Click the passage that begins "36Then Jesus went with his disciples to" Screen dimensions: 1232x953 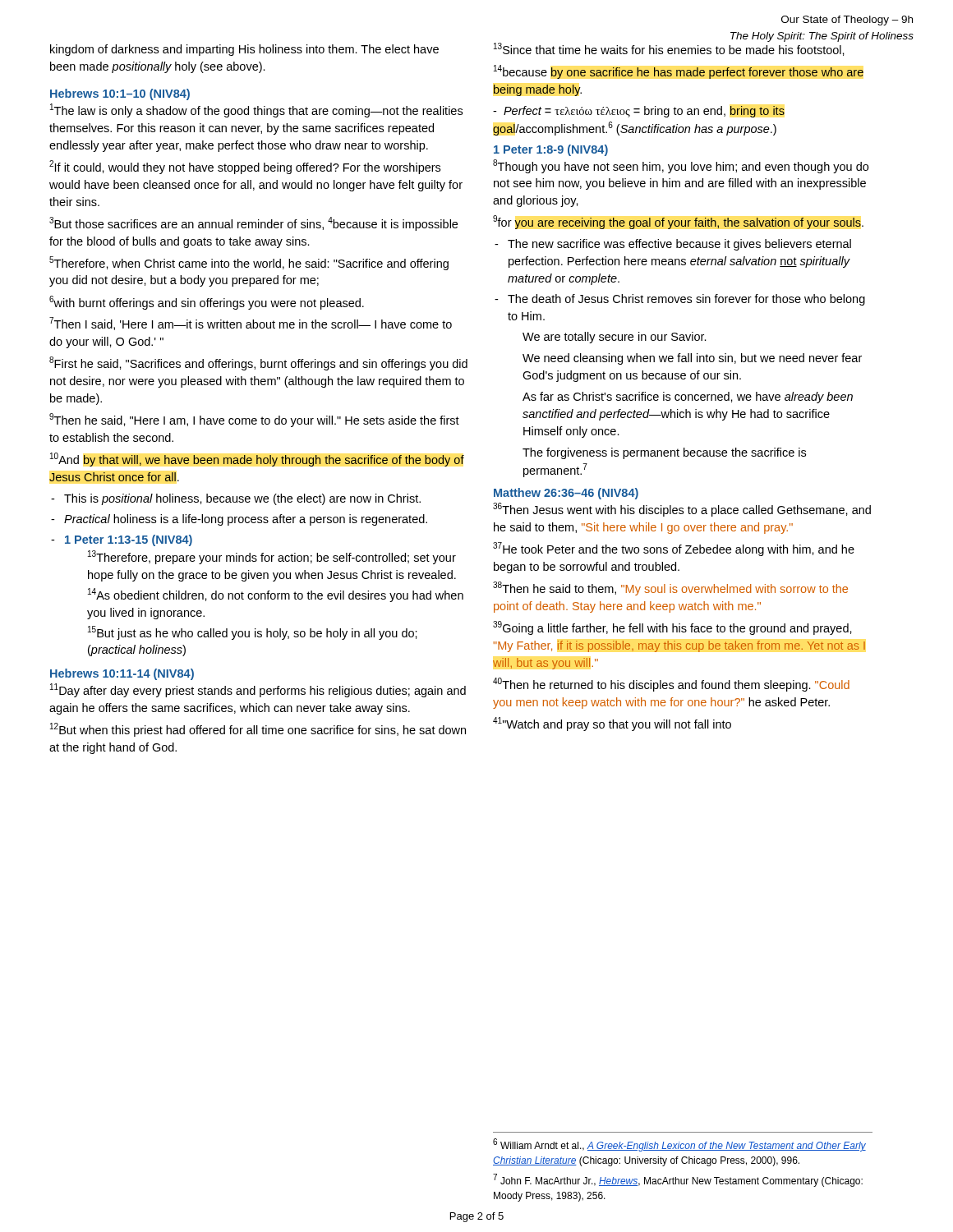683,617
